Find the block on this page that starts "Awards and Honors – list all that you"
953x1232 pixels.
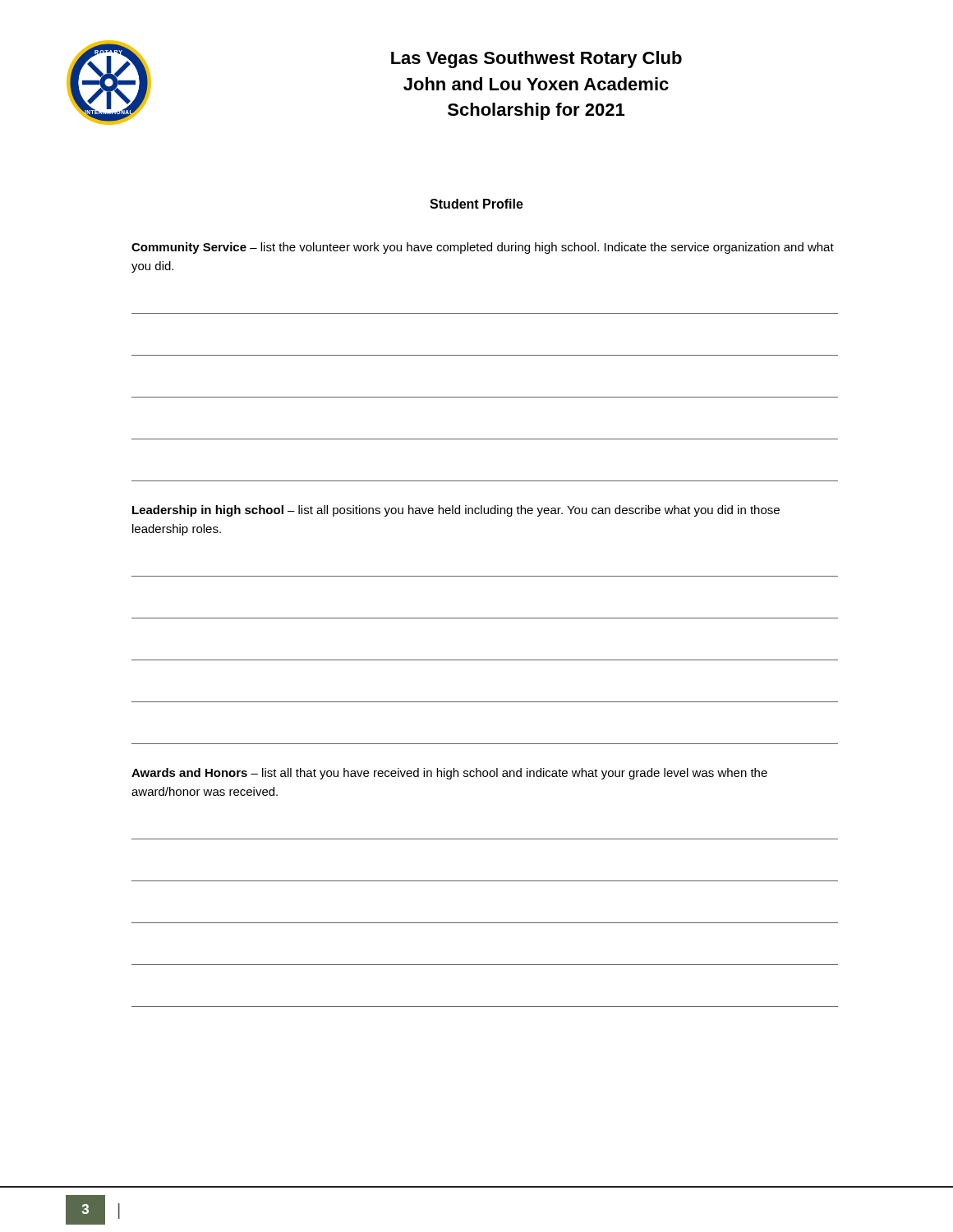[x=485, y=885]
